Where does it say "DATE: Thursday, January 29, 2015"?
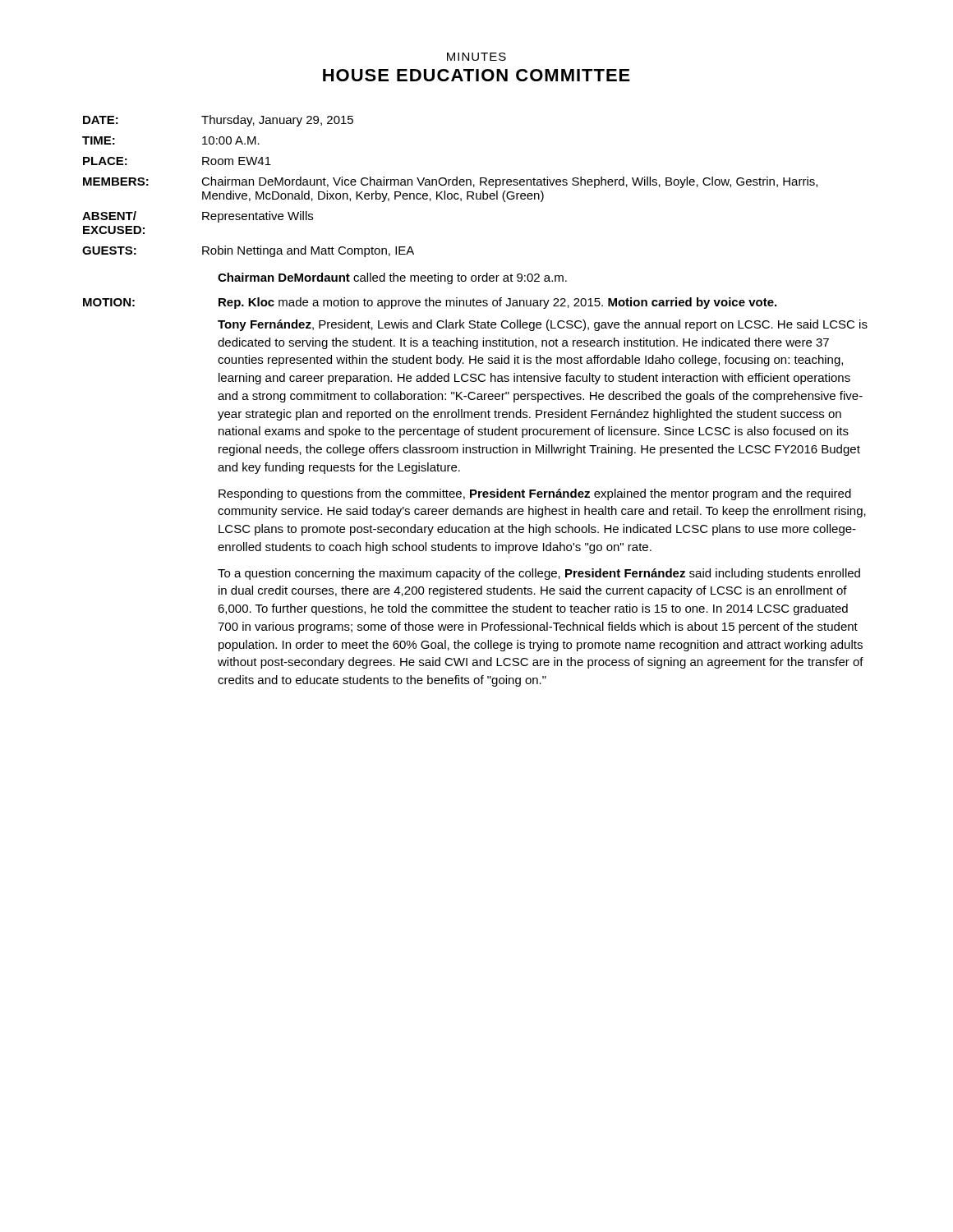Screen dimensions: 1232x953 click(x=218, y=121)
